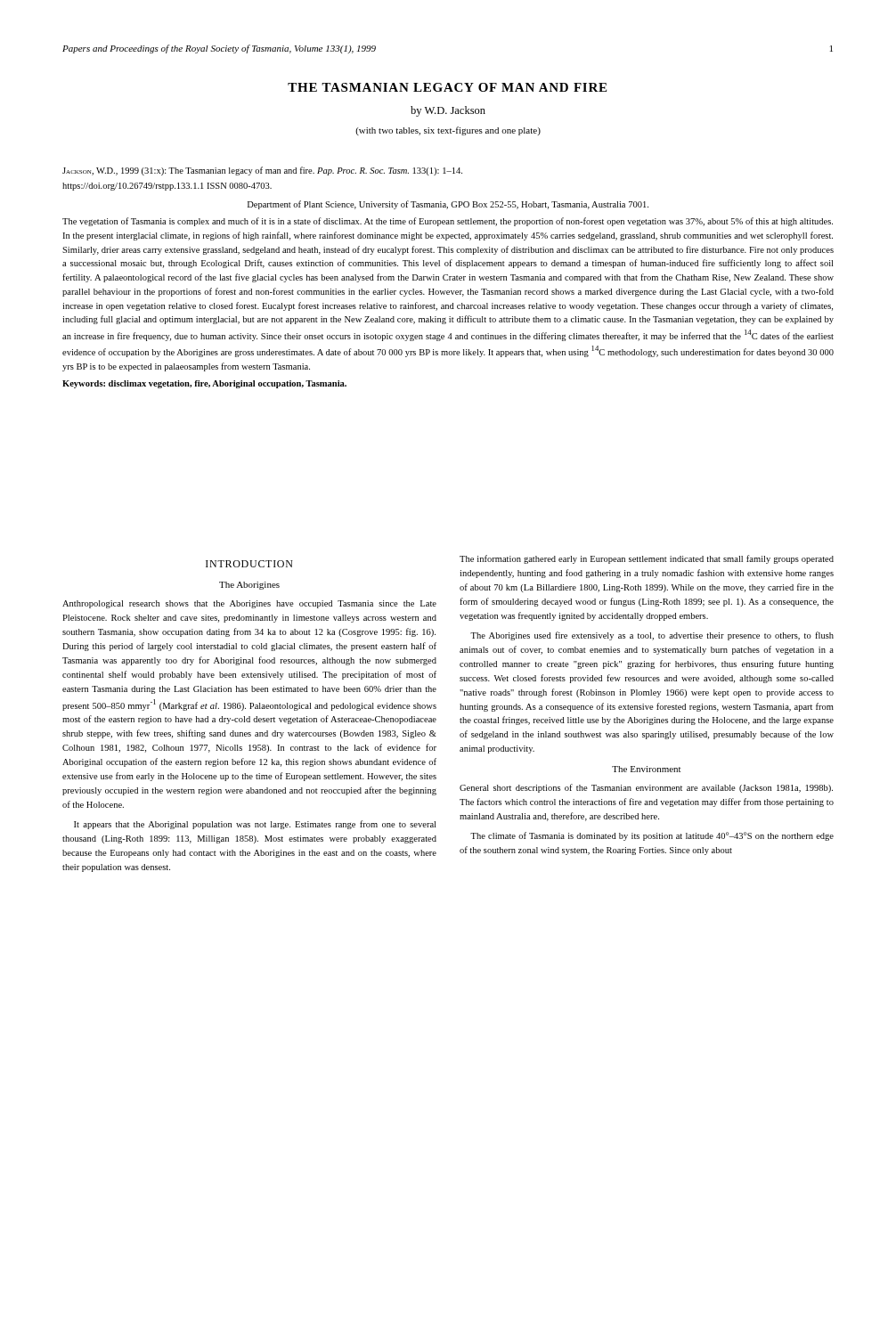
Task: Locate the text containing "by W.D. Jackson"
Action: [x=448, y=110]
